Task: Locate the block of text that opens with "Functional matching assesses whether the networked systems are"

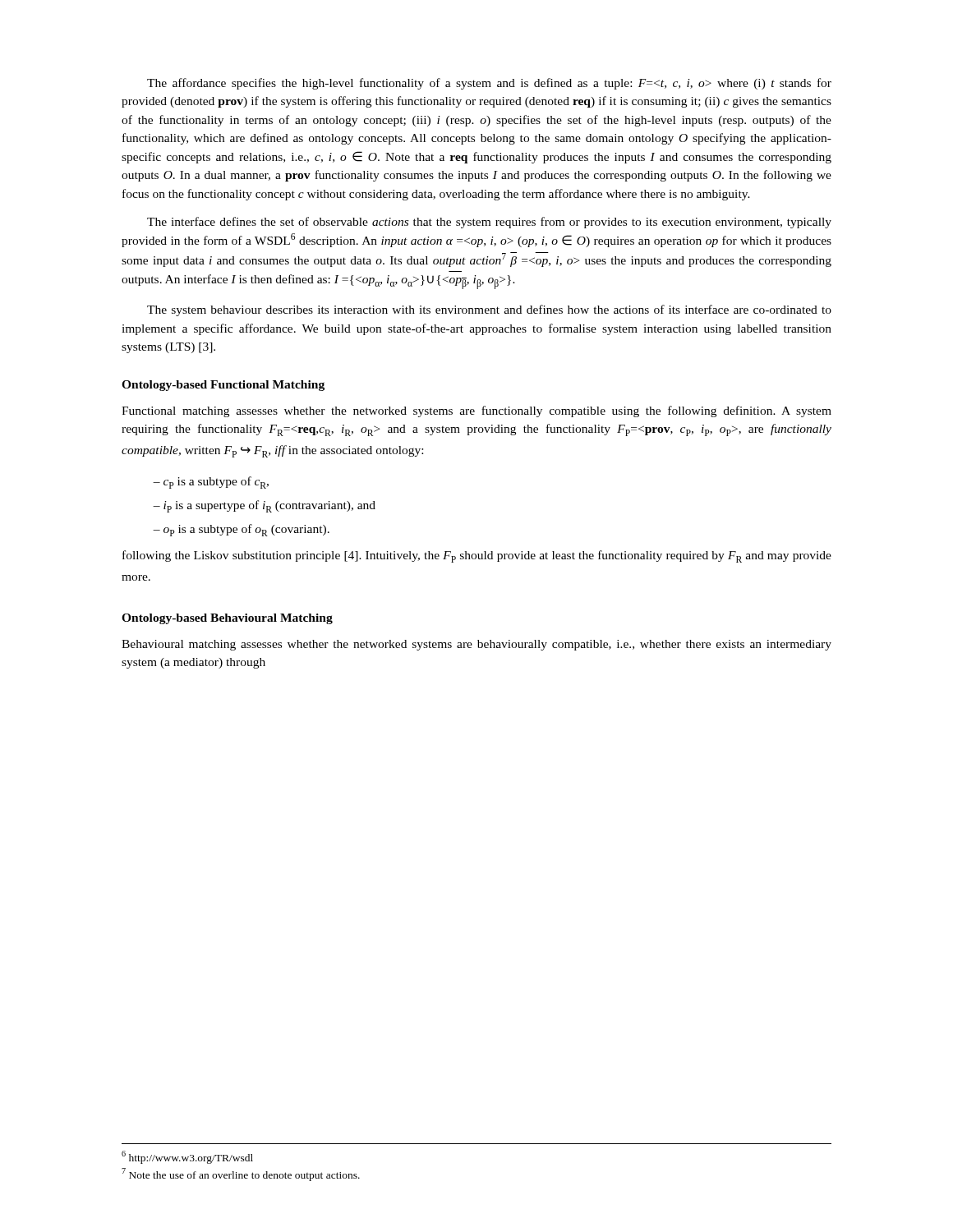Action: pos(476,432)
